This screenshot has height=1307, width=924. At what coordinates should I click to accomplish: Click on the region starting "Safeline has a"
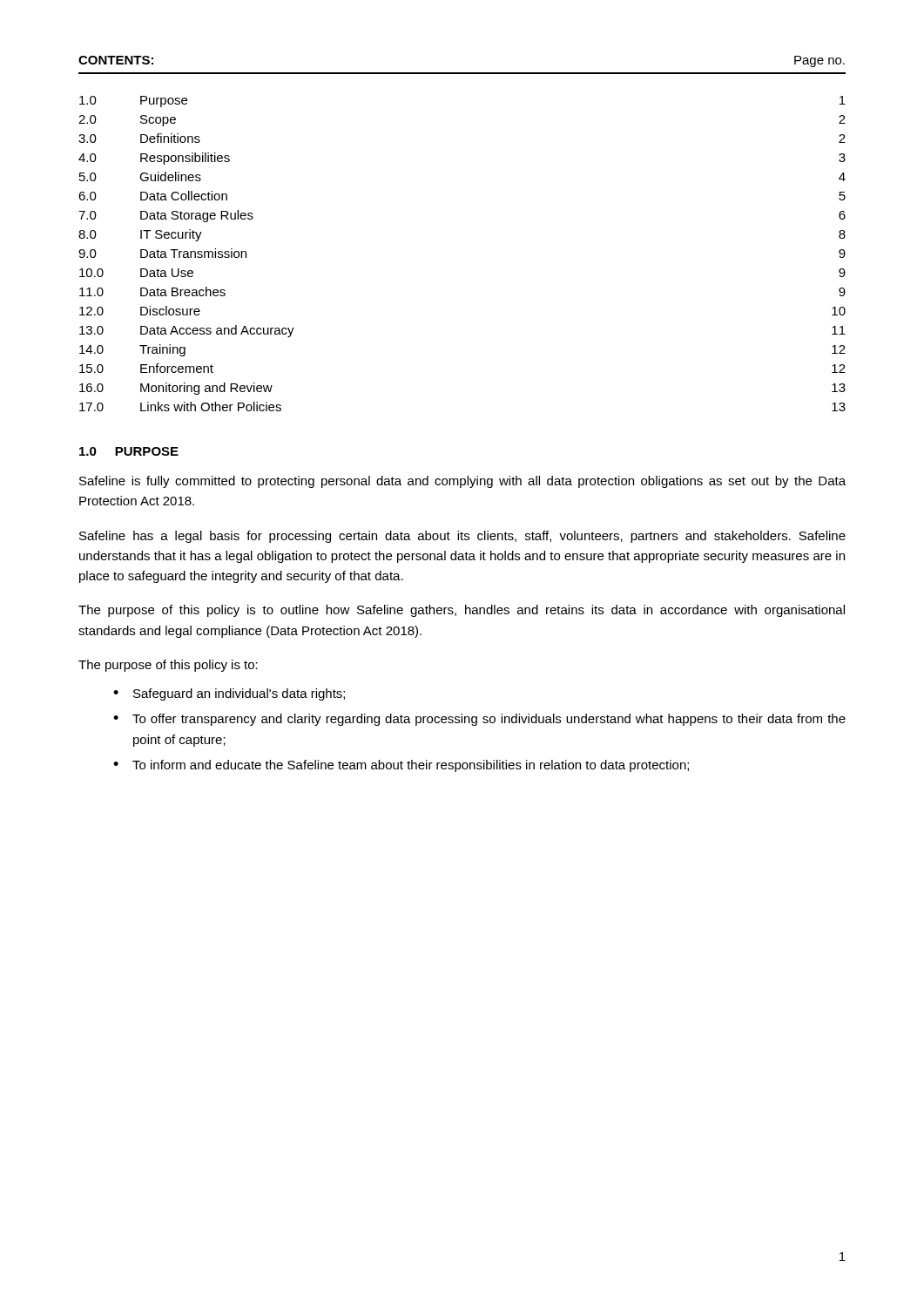[x=462, y=555]
